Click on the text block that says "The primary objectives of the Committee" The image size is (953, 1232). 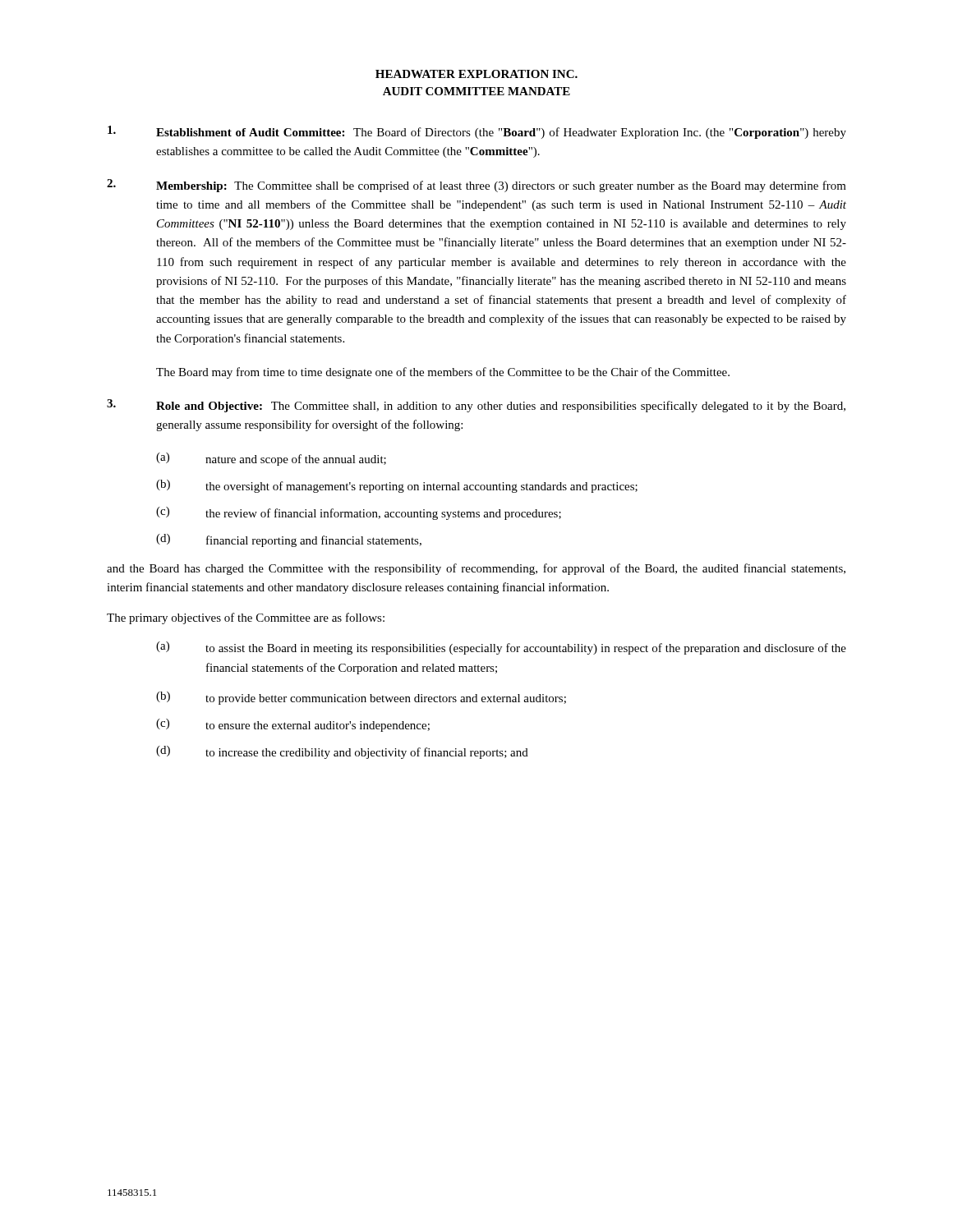[246, 618]
